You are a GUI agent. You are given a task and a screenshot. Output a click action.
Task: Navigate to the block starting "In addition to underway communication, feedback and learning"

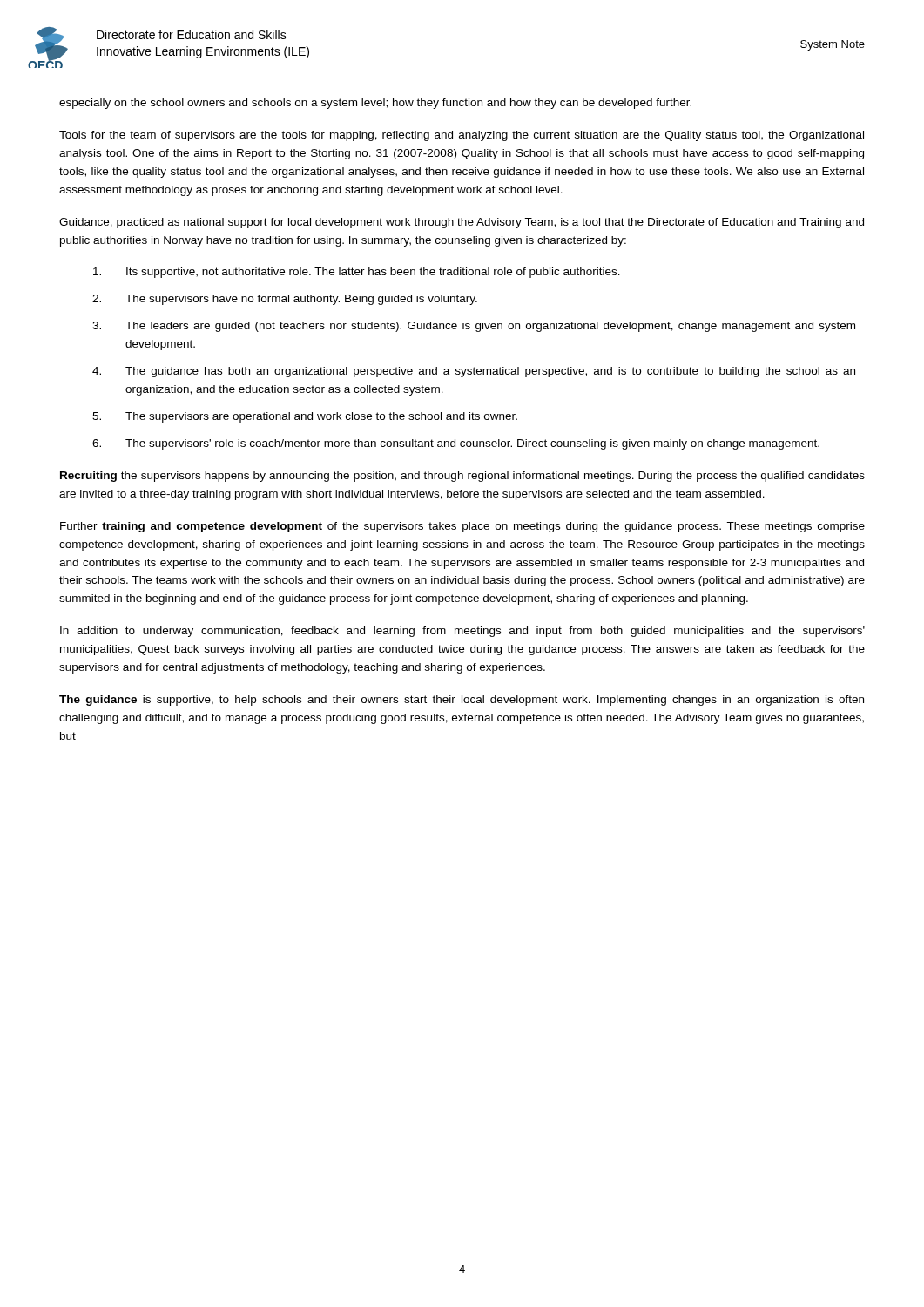tap(462, 650)
